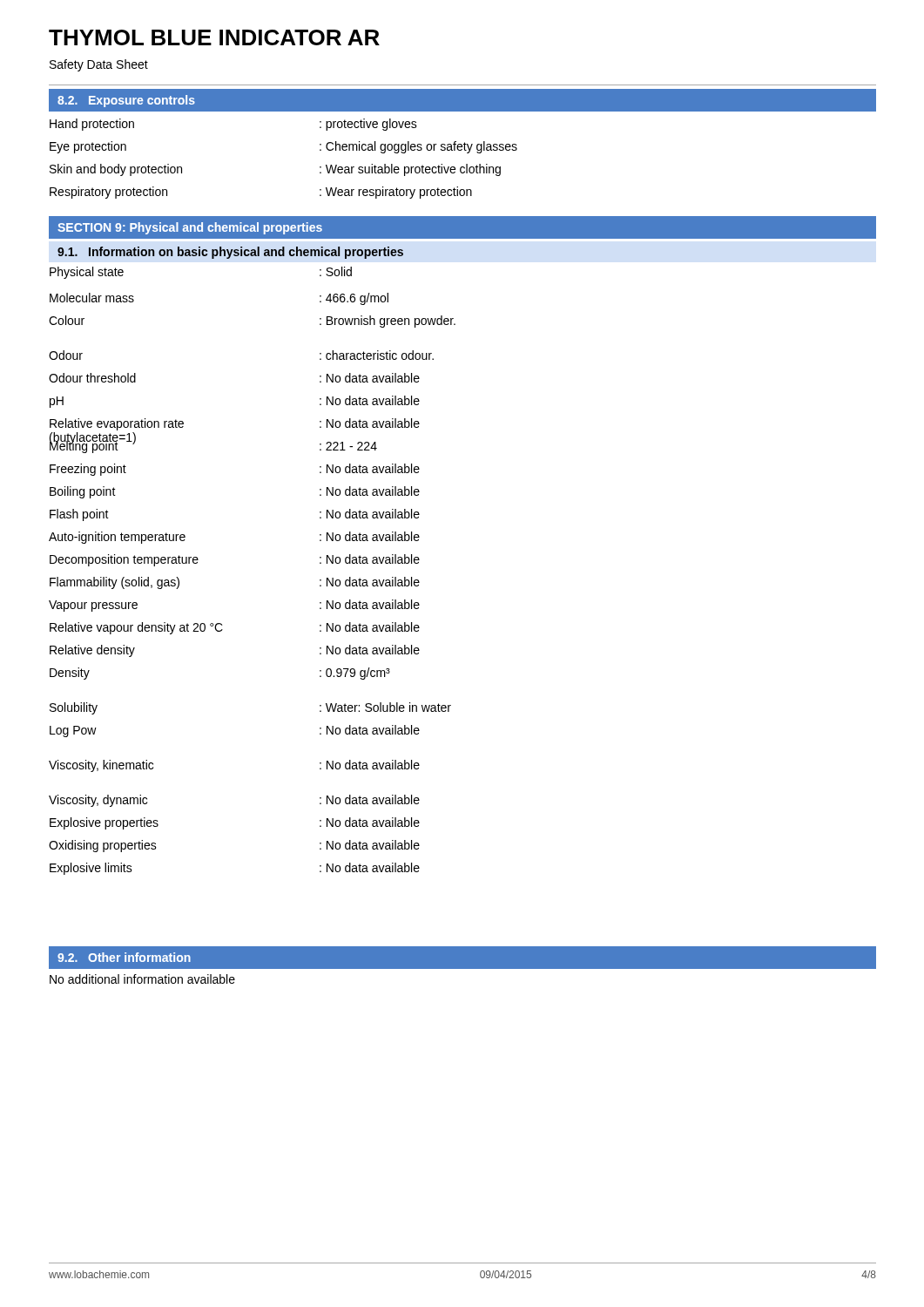Find the section header on this page that starts "SECTION 9: Physical"
Image resolution: width=924 pixels, height=1307 pixels.
tap(190, 227)
